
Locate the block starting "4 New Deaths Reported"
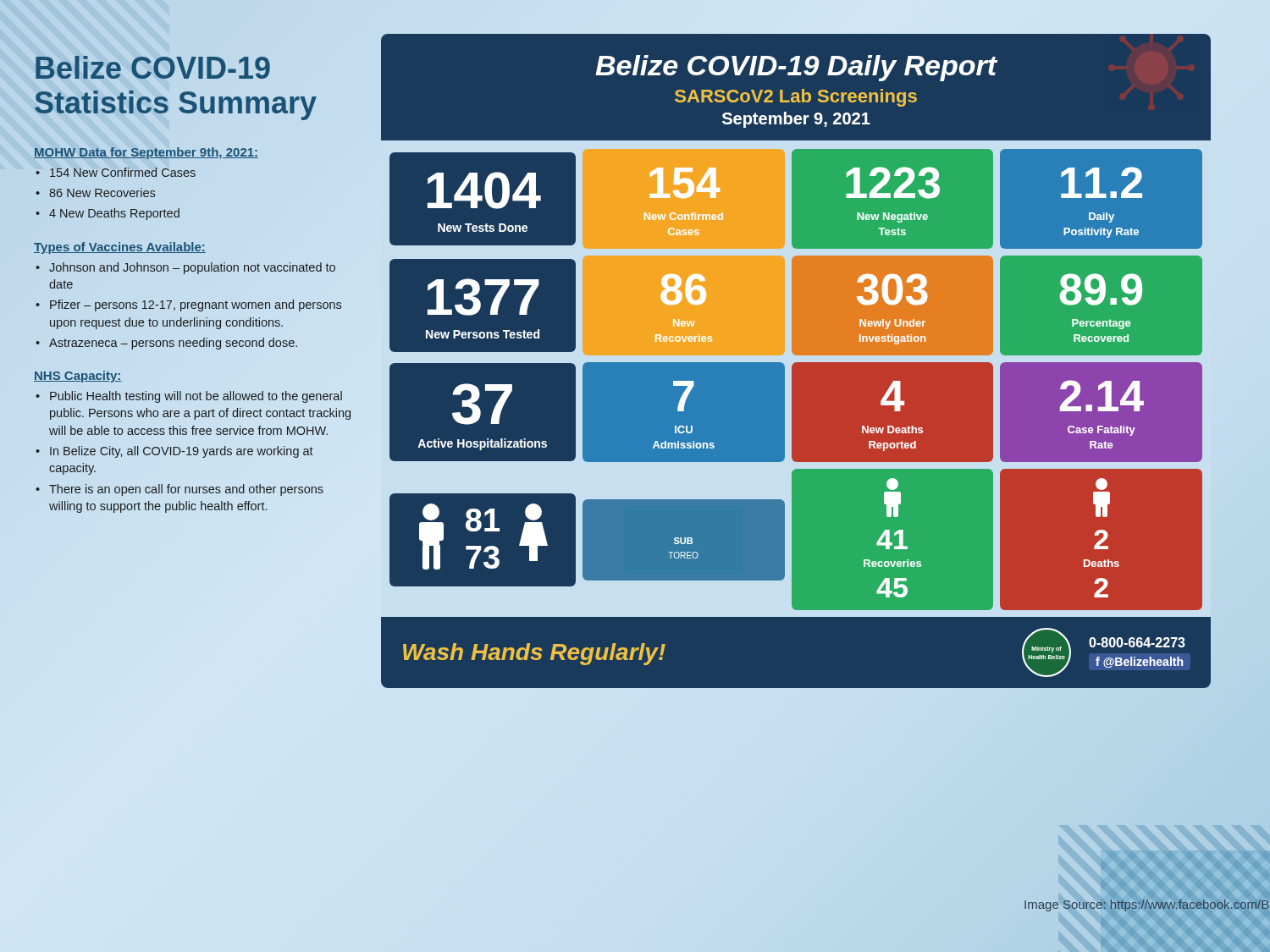(x=115, y=214)
